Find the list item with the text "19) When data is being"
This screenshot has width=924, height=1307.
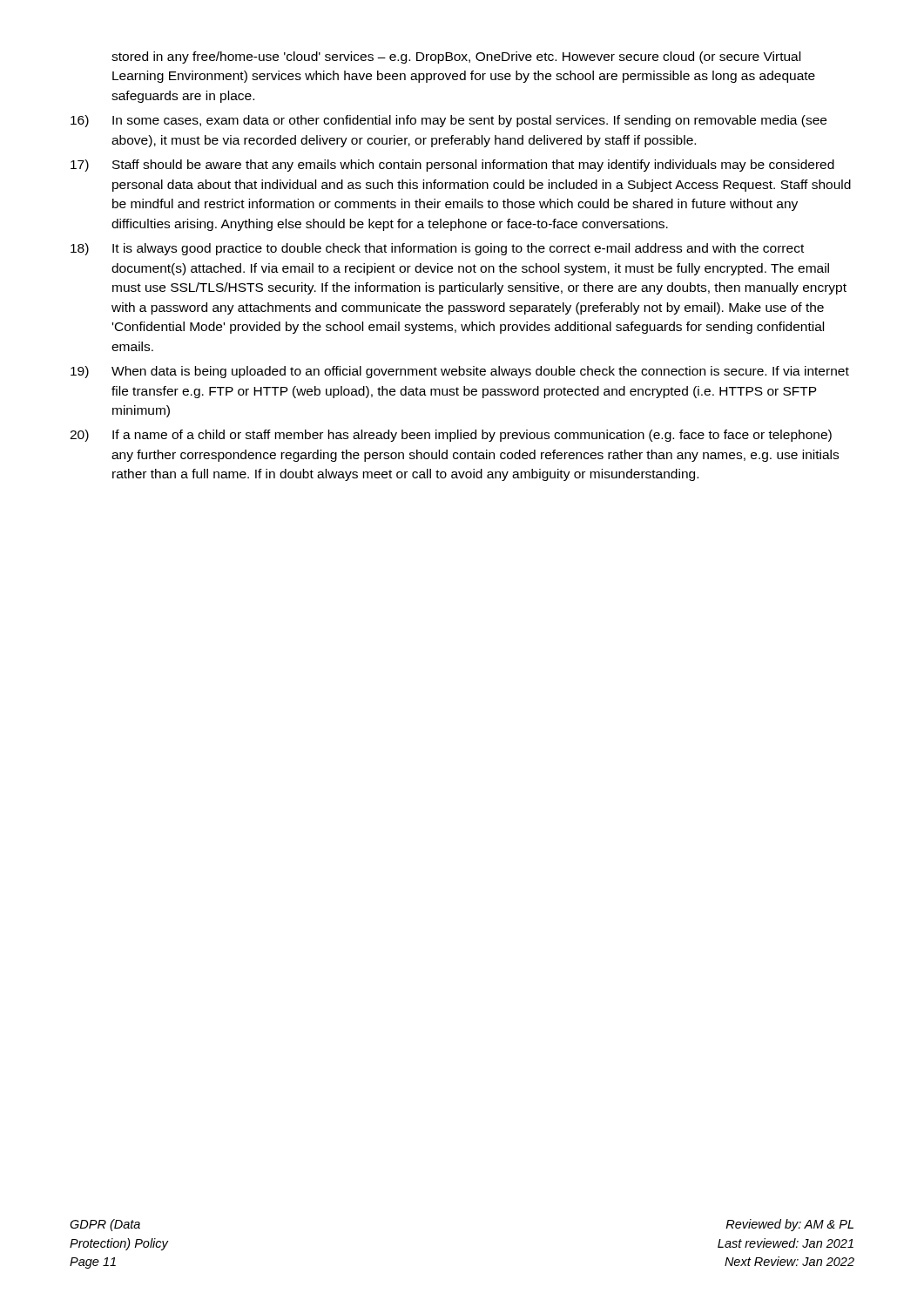462,391
